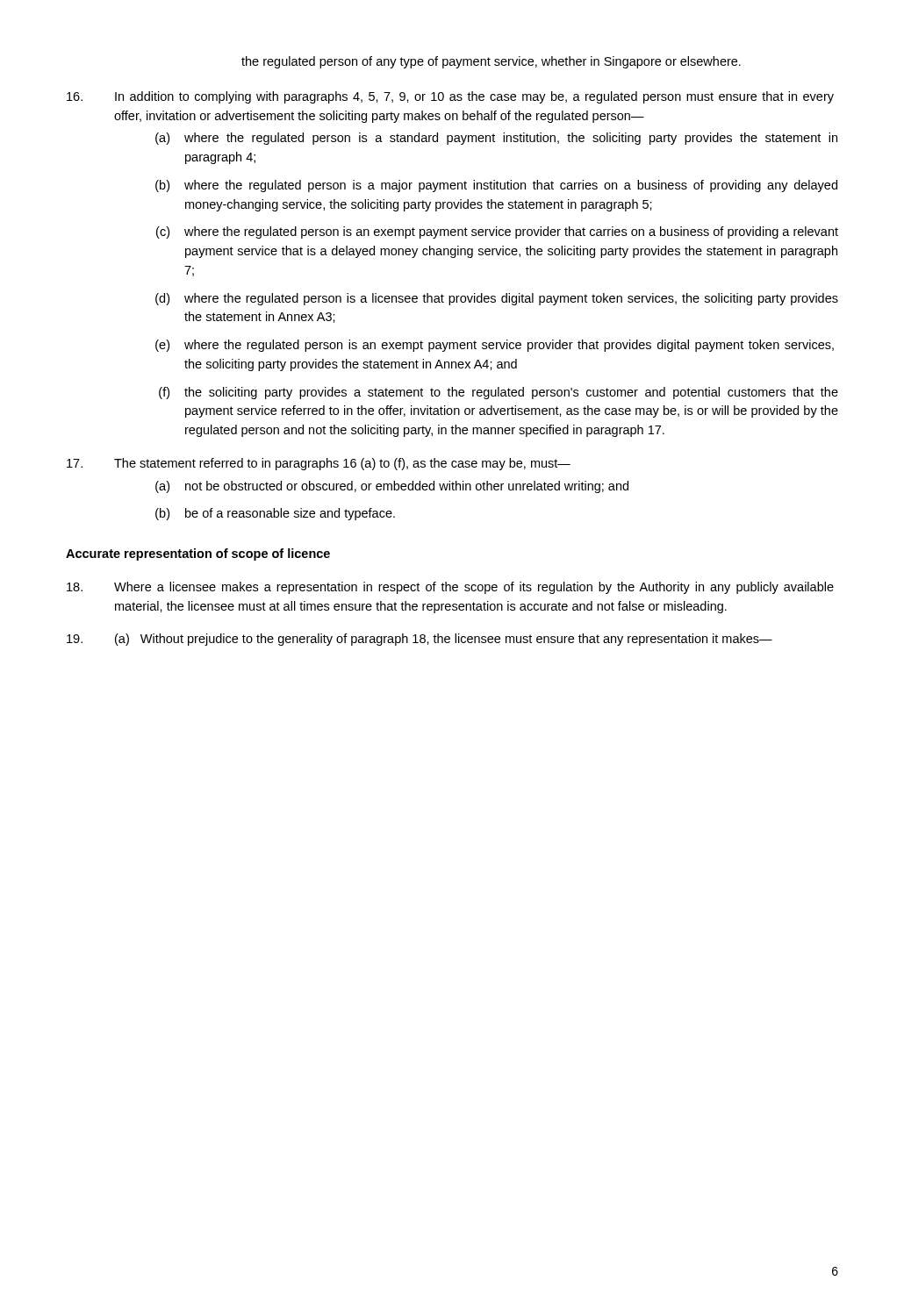The image size is (904, 1316).
Task: Point to the text starting "(b) be of a reasonable"
Action: 275,514
